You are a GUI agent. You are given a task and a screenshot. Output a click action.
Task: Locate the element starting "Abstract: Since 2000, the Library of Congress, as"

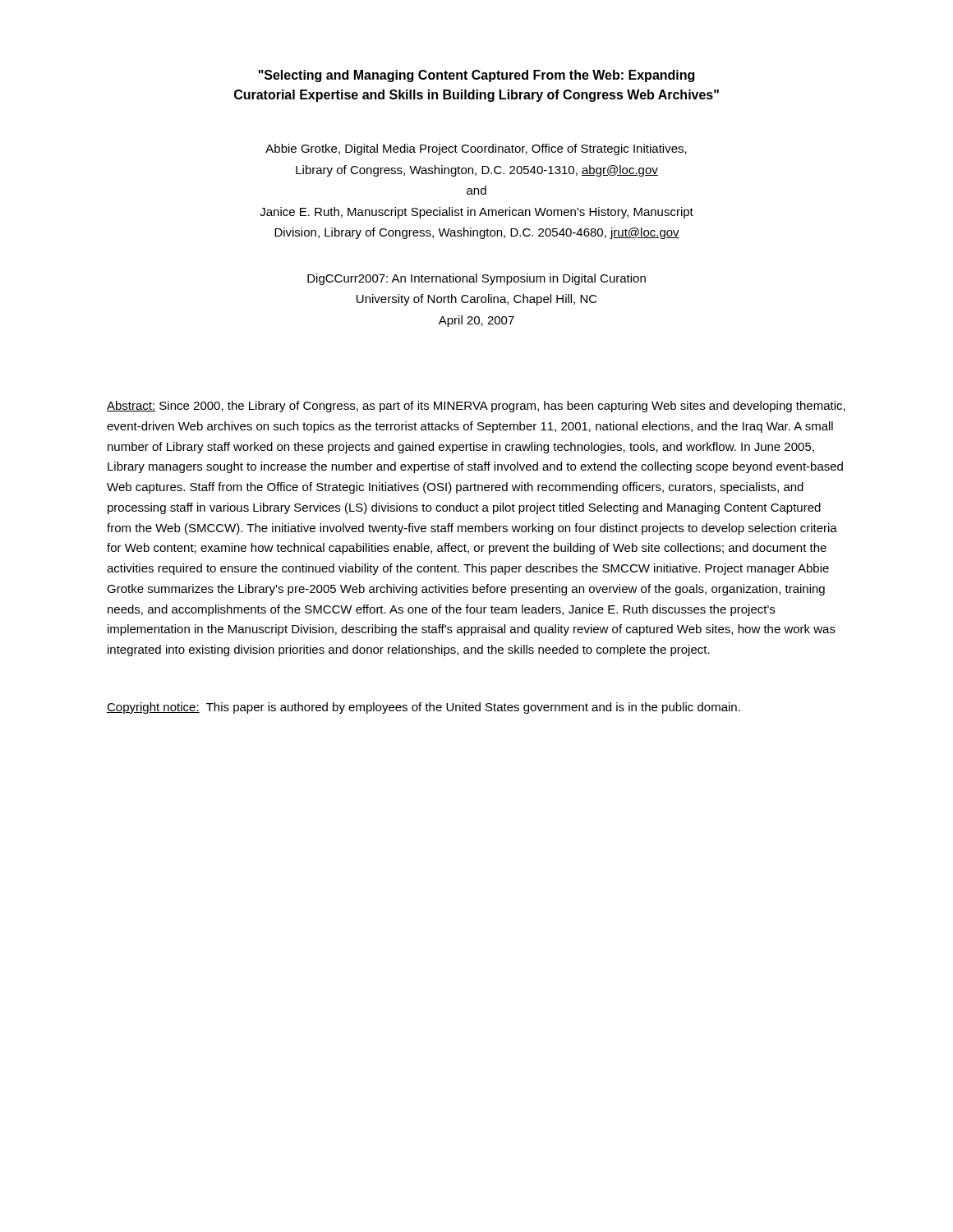(x=476, y=527)
